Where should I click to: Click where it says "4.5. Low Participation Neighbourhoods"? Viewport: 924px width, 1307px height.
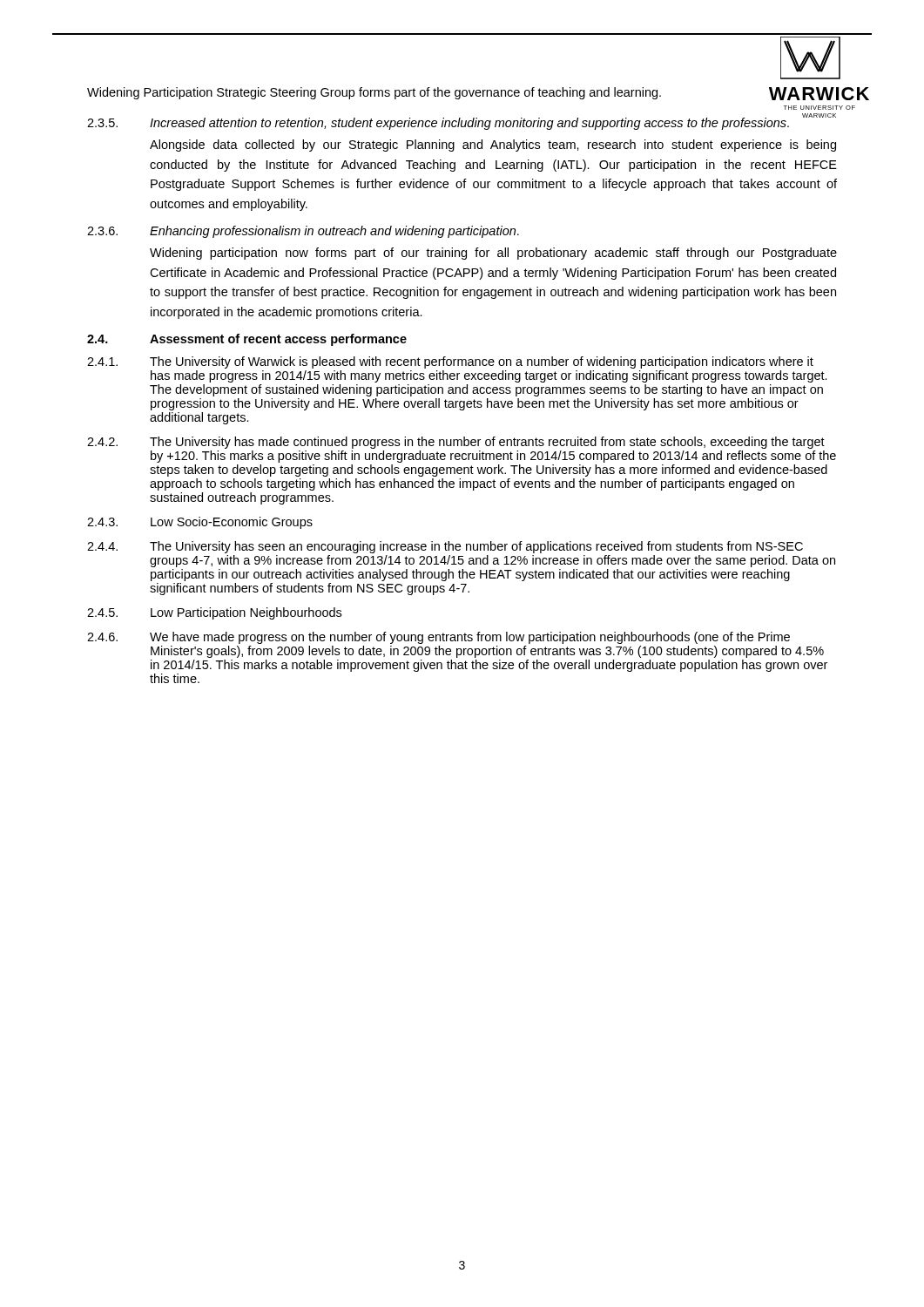tap(214, 613)
